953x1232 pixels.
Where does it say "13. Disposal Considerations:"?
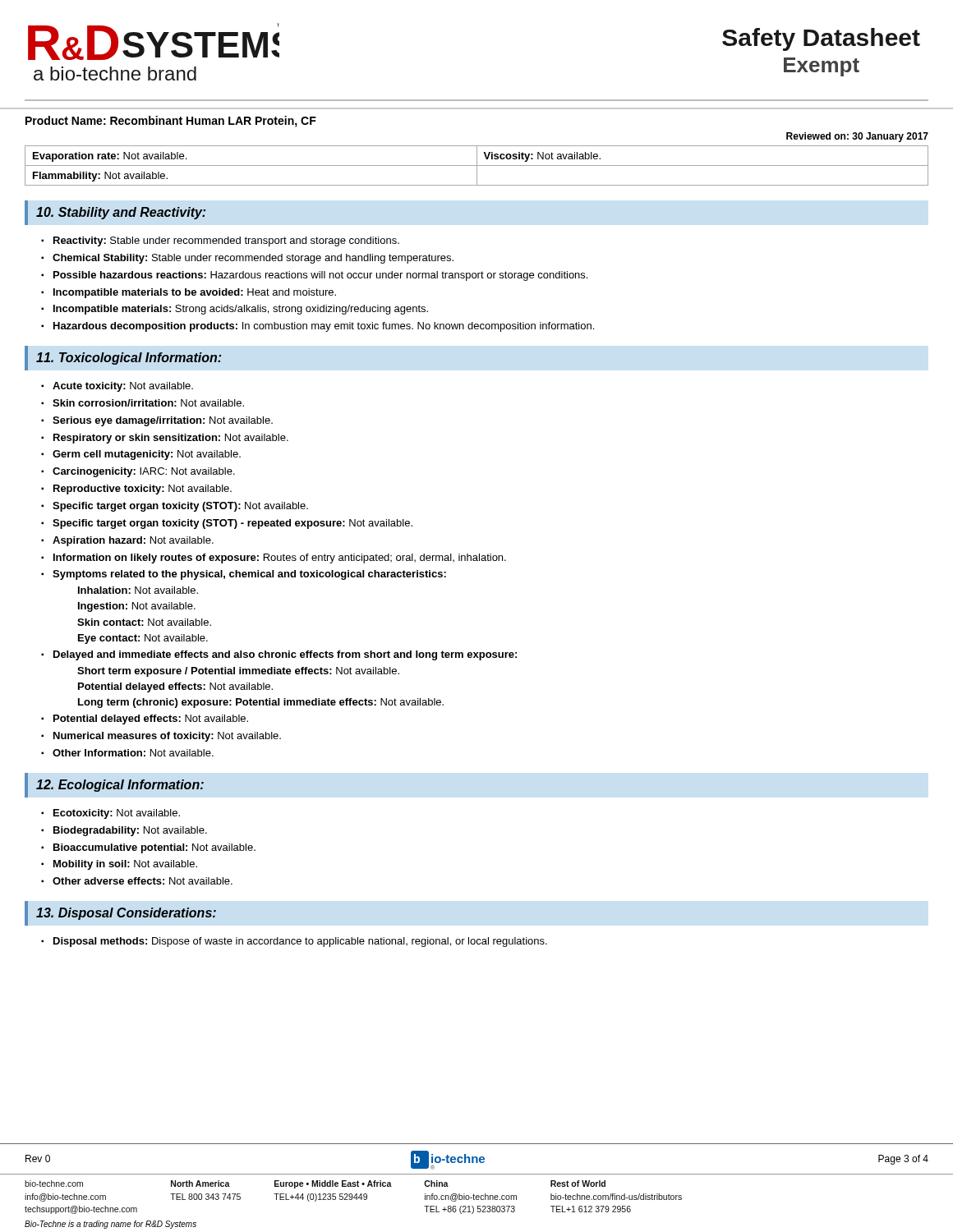(126, 913)
